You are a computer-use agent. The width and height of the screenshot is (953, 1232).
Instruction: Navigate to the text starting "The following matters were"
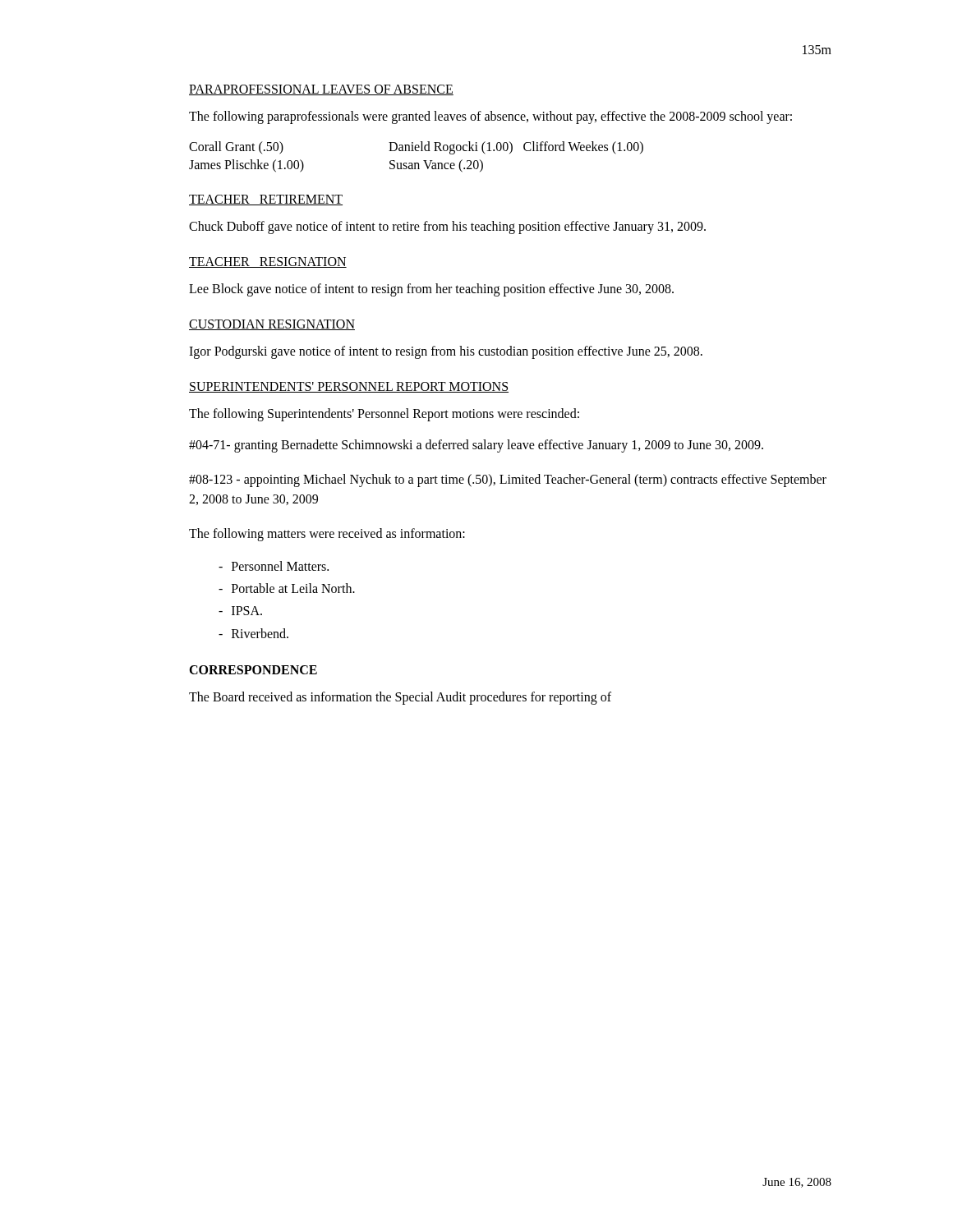(x=327, y=533)
